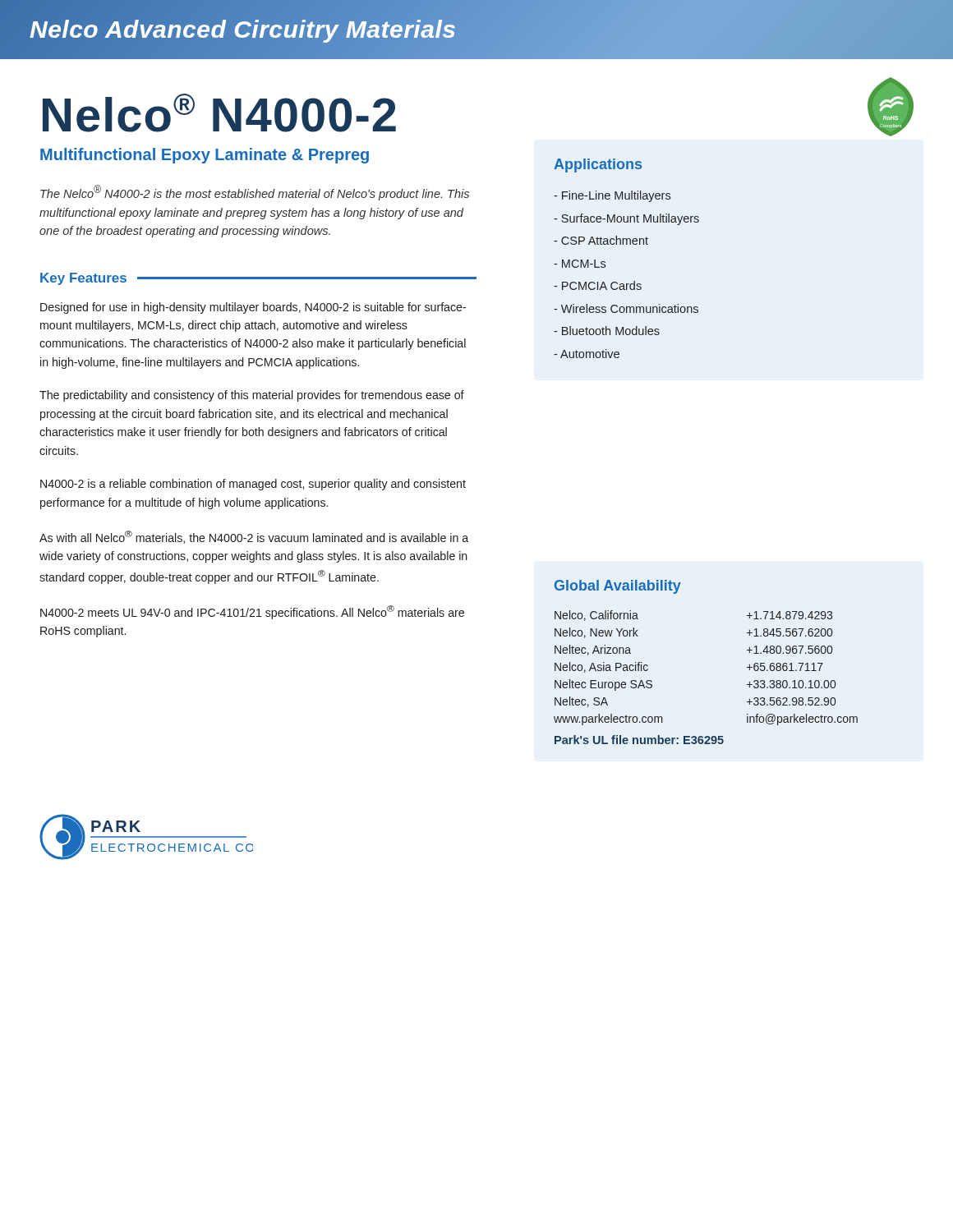
Task: Click on the text starting "Nelco® N4000-2"
Action: tap(258, 115)
